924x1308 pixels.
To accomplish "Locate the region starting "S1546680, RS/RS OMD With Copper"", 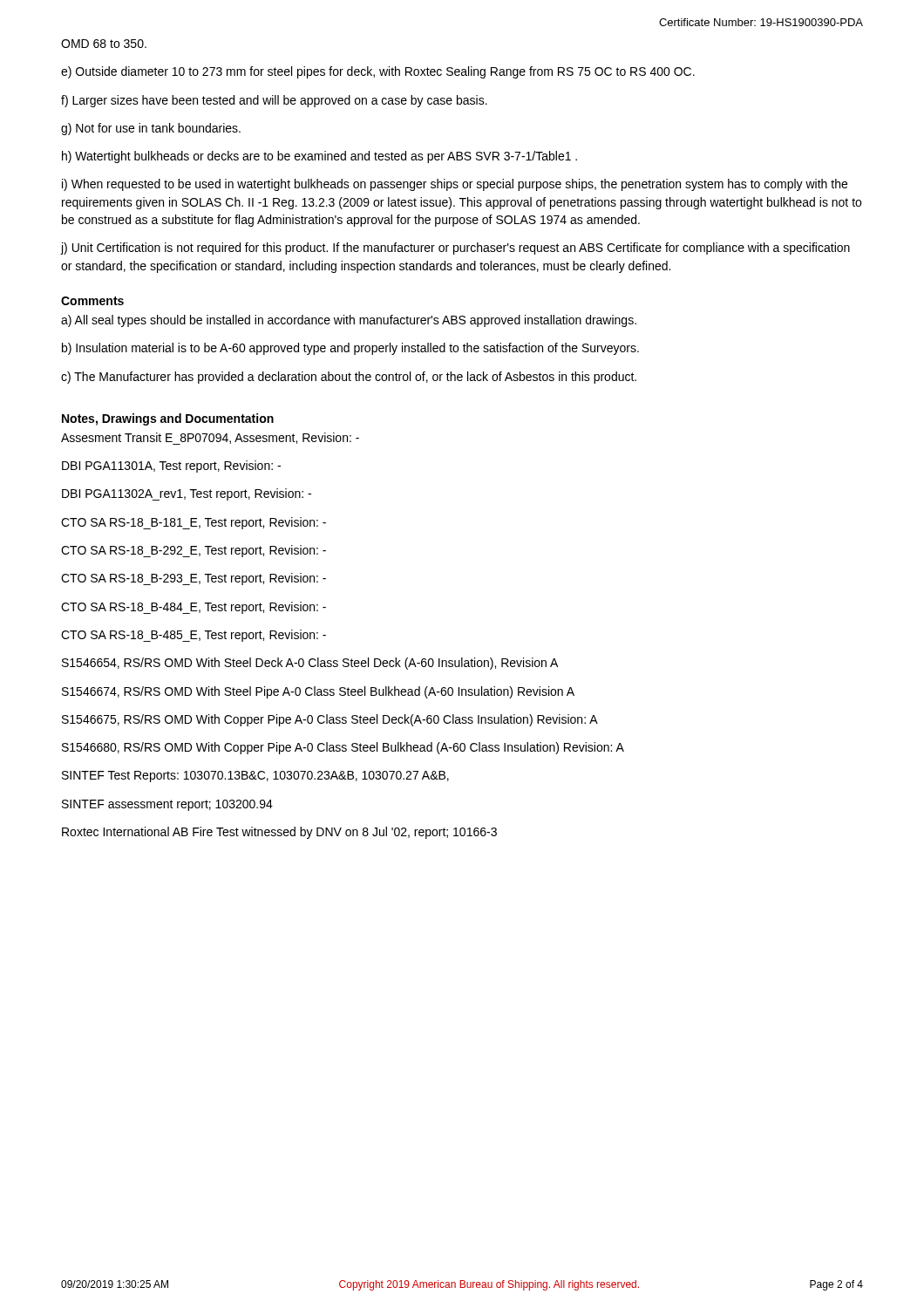I will [342, 747].
